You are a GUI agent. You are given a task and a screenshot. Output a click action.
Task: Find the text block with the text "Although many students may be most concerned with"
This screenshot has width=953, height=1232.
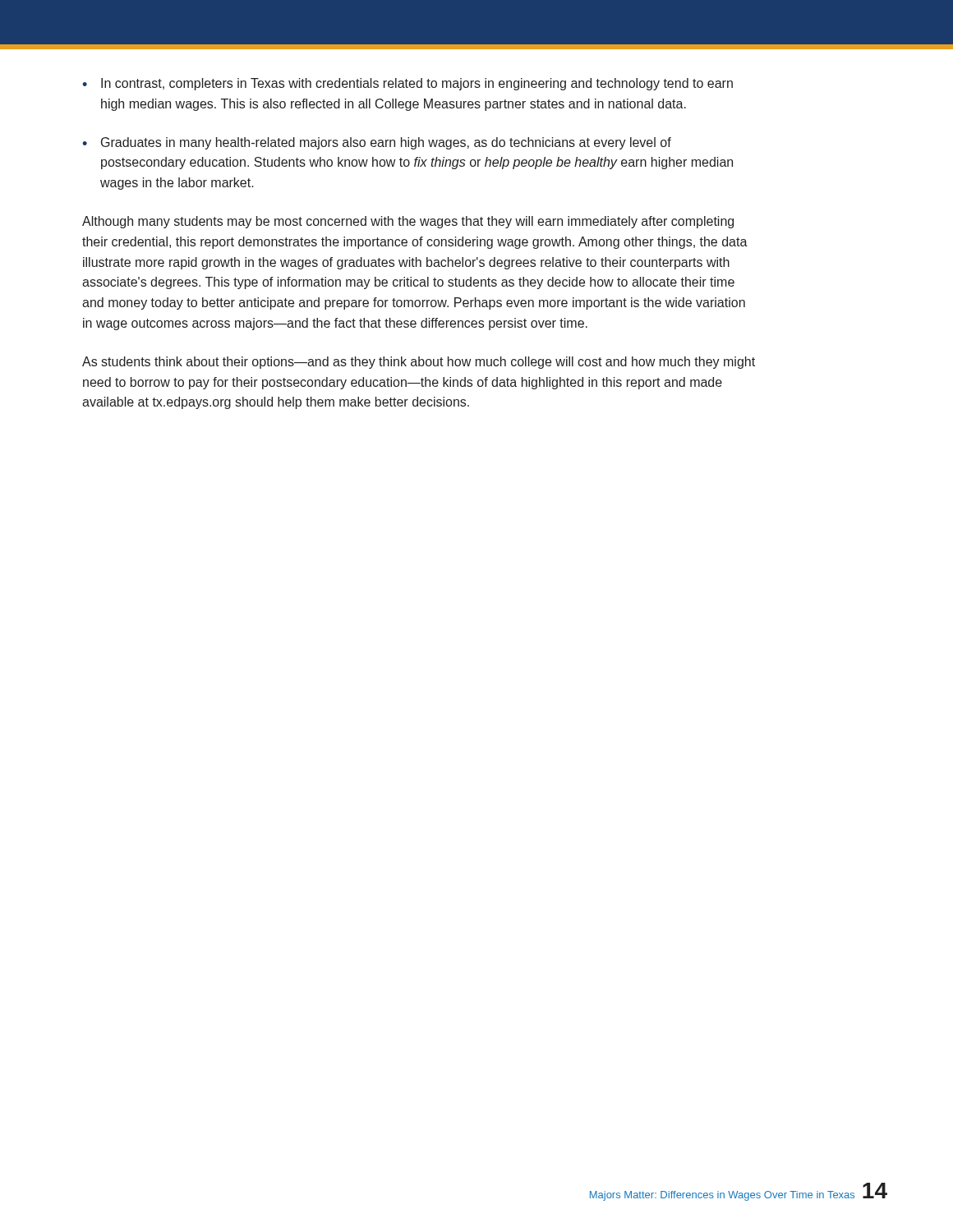pos(415,272)
